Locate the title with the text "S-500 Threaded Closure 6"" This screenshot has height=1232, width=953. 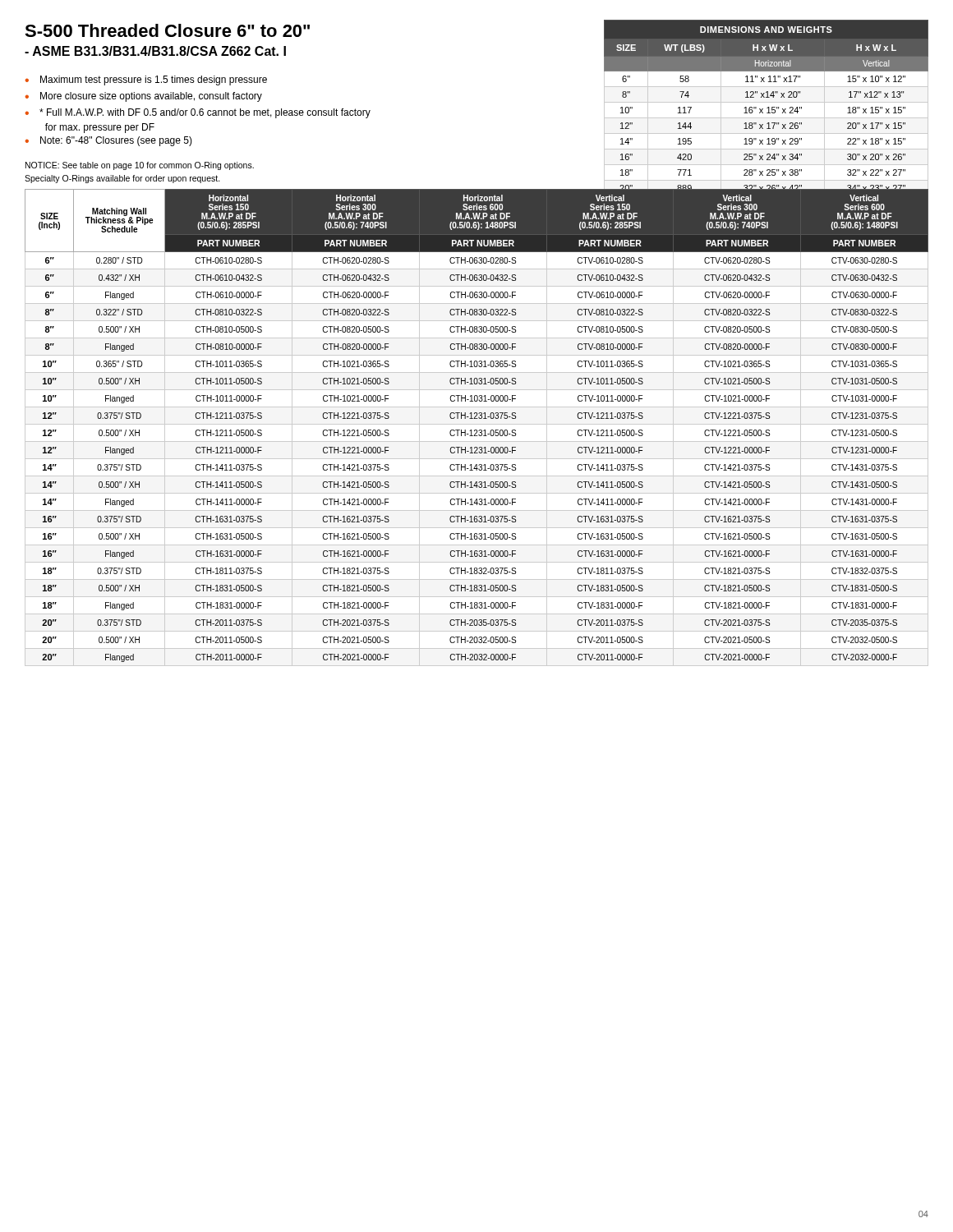pos(238,40)
